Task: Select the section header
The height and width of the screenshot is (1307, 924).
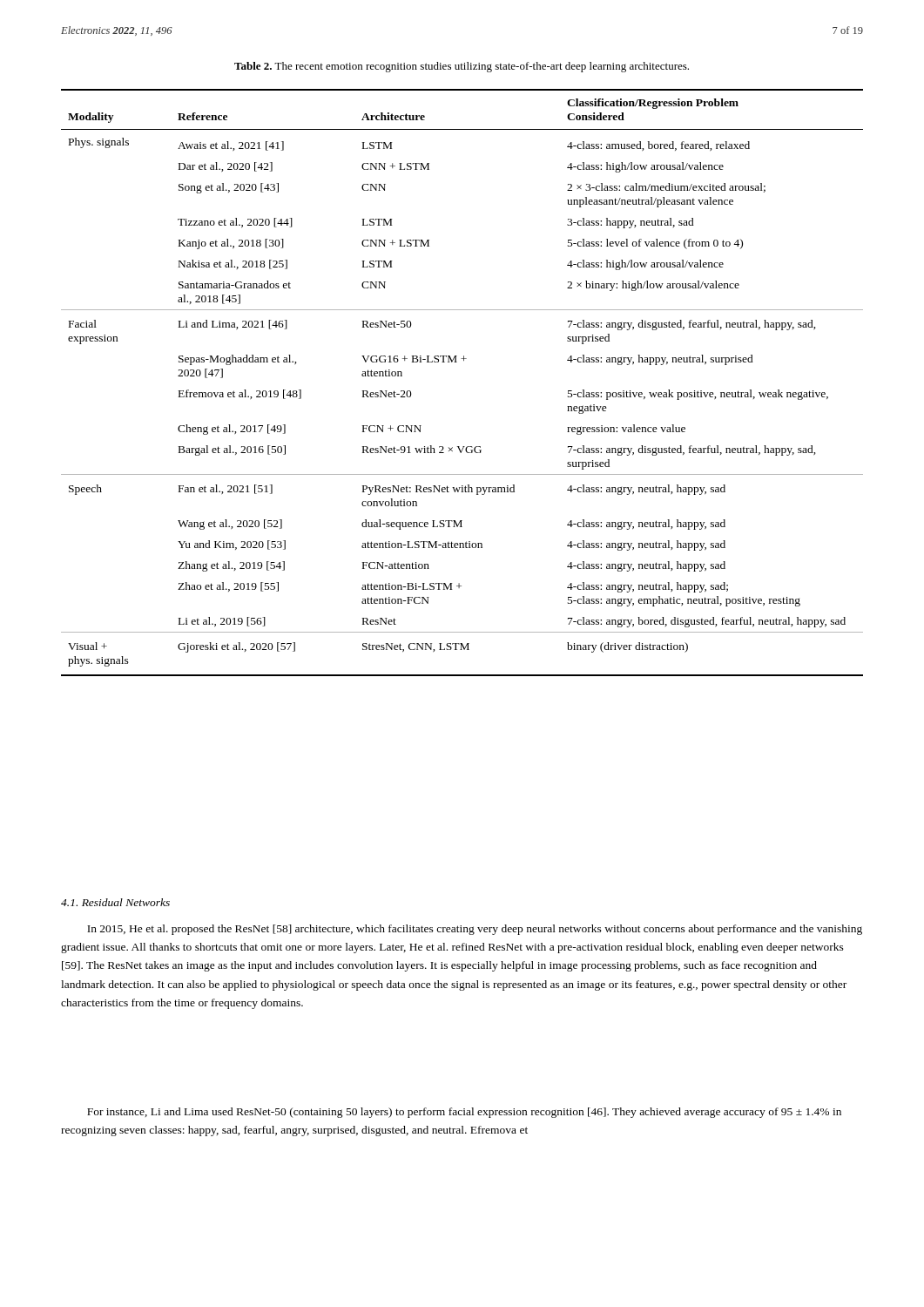Action: coord(116,902)
